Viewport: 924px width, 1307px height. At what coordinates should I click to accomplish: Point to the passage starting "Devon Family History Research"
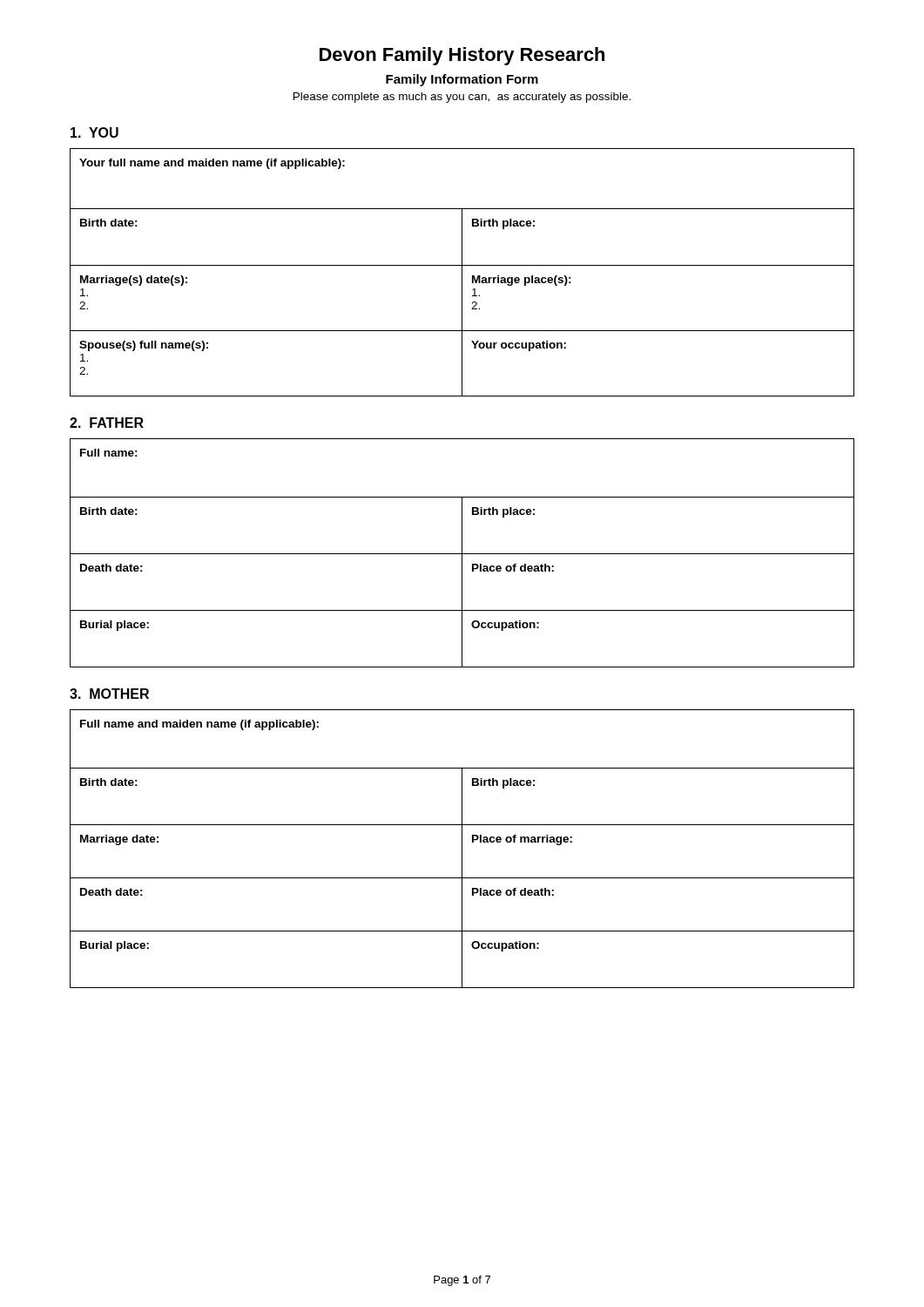tap(462, 54)
